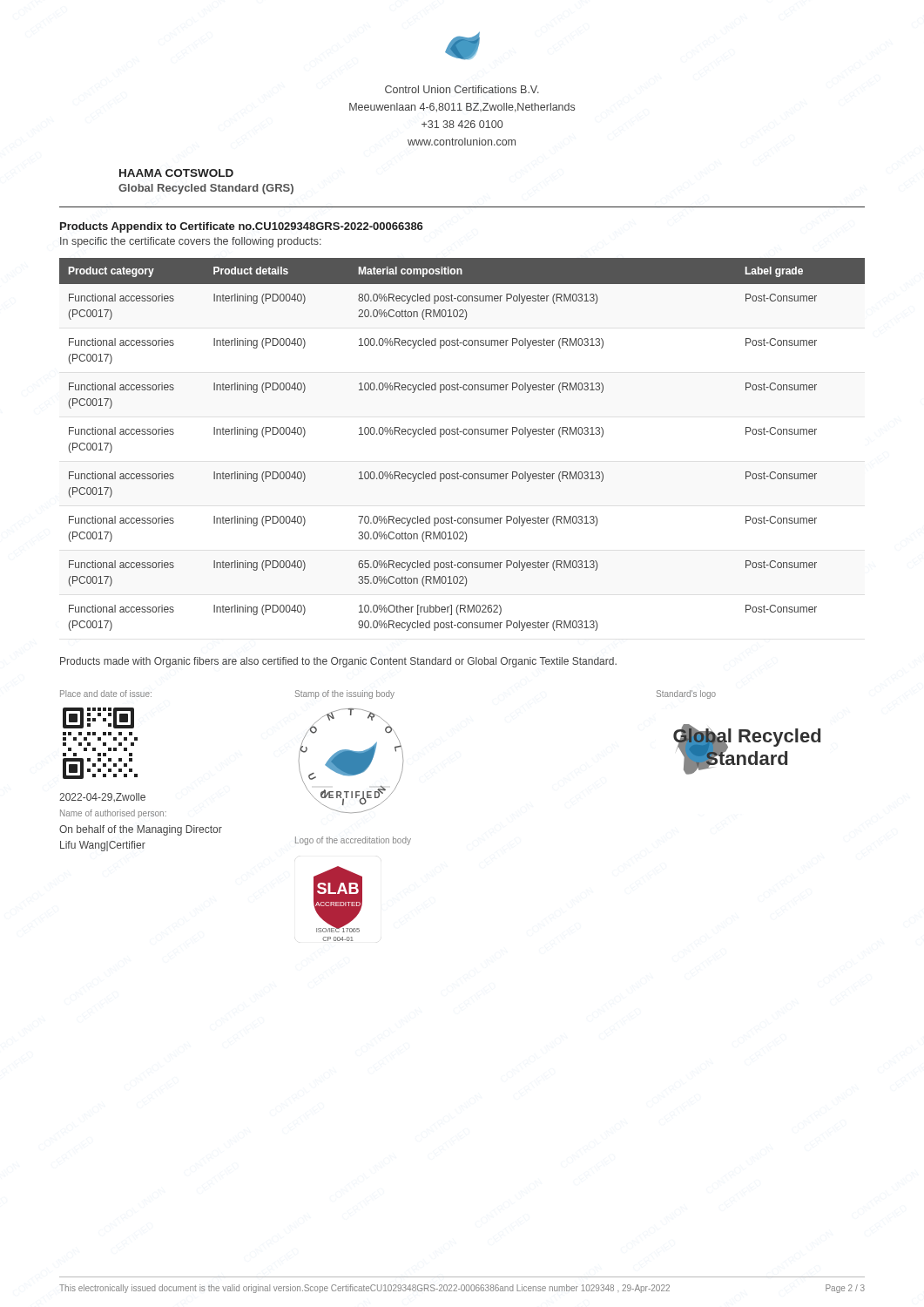This screenshot has width=924, height=1307.
Task: Click the title that begins "HAAMA COTSWOLD Global Recycled Standard"
Action: click(x=176, y=173)
